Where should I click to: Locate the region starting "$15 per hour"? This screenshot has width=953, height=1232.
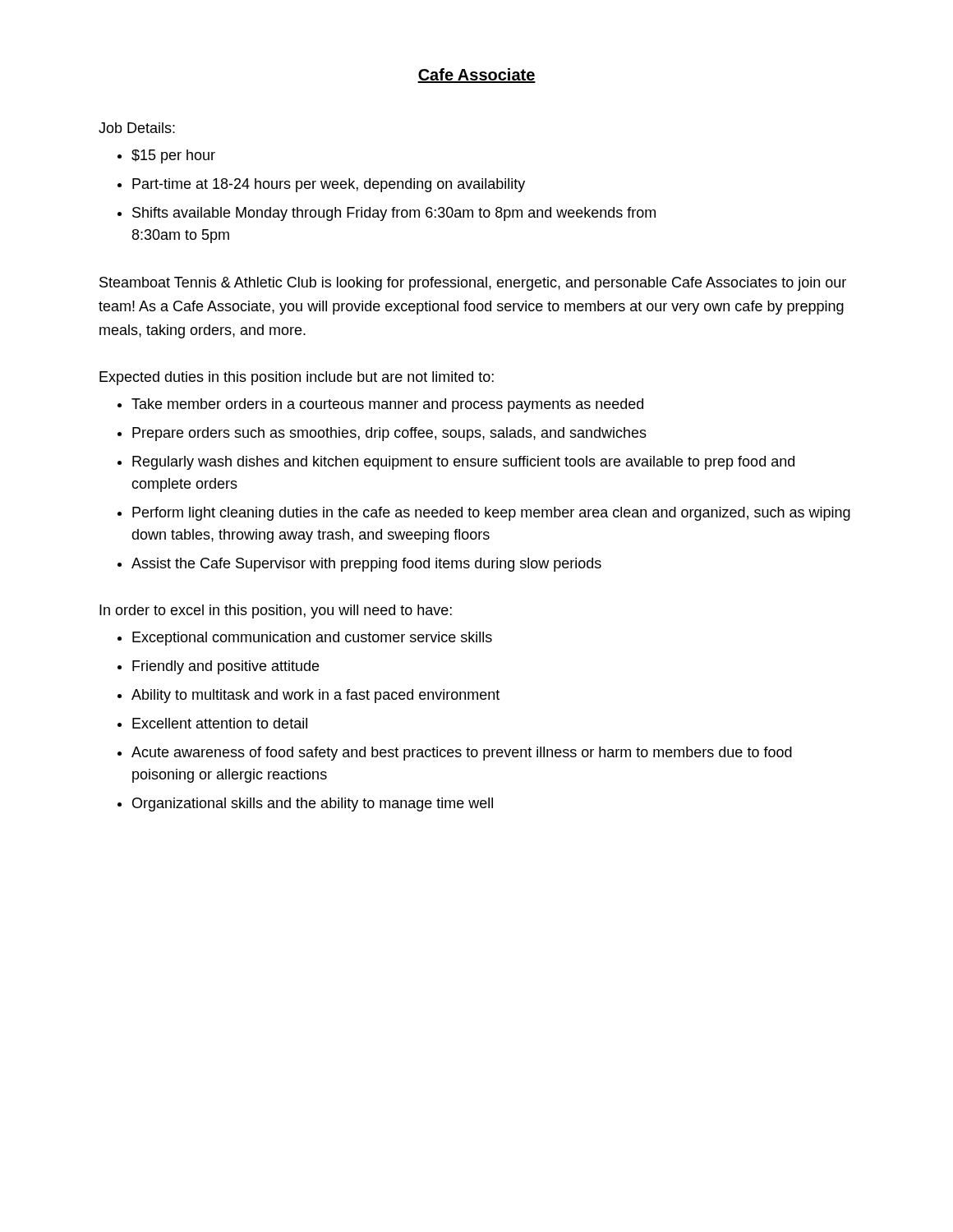[166, 156]
